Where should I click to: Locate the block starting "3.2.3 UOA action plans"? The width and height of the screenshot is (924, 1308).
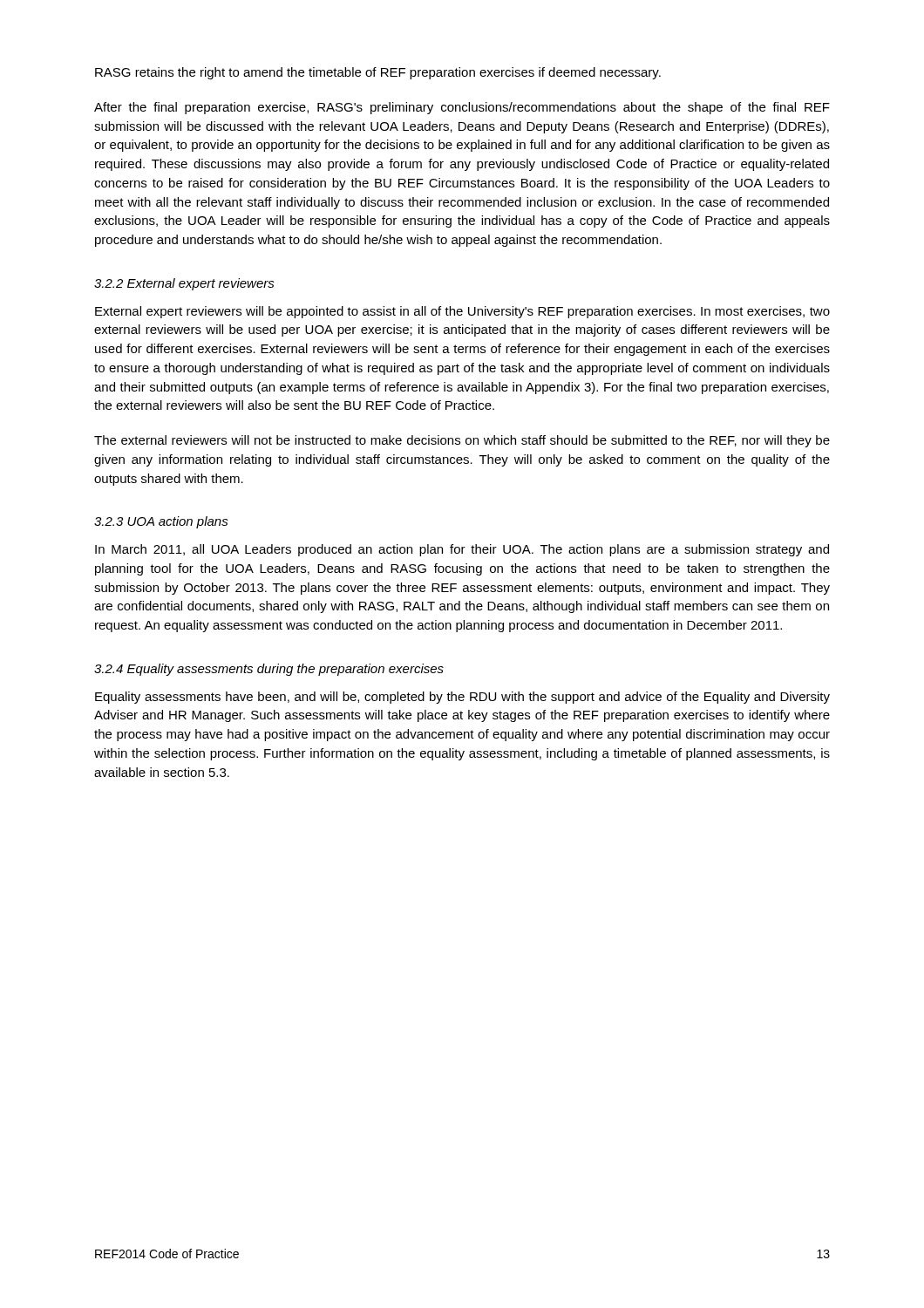pyautogui.click(x=161, y=521)
